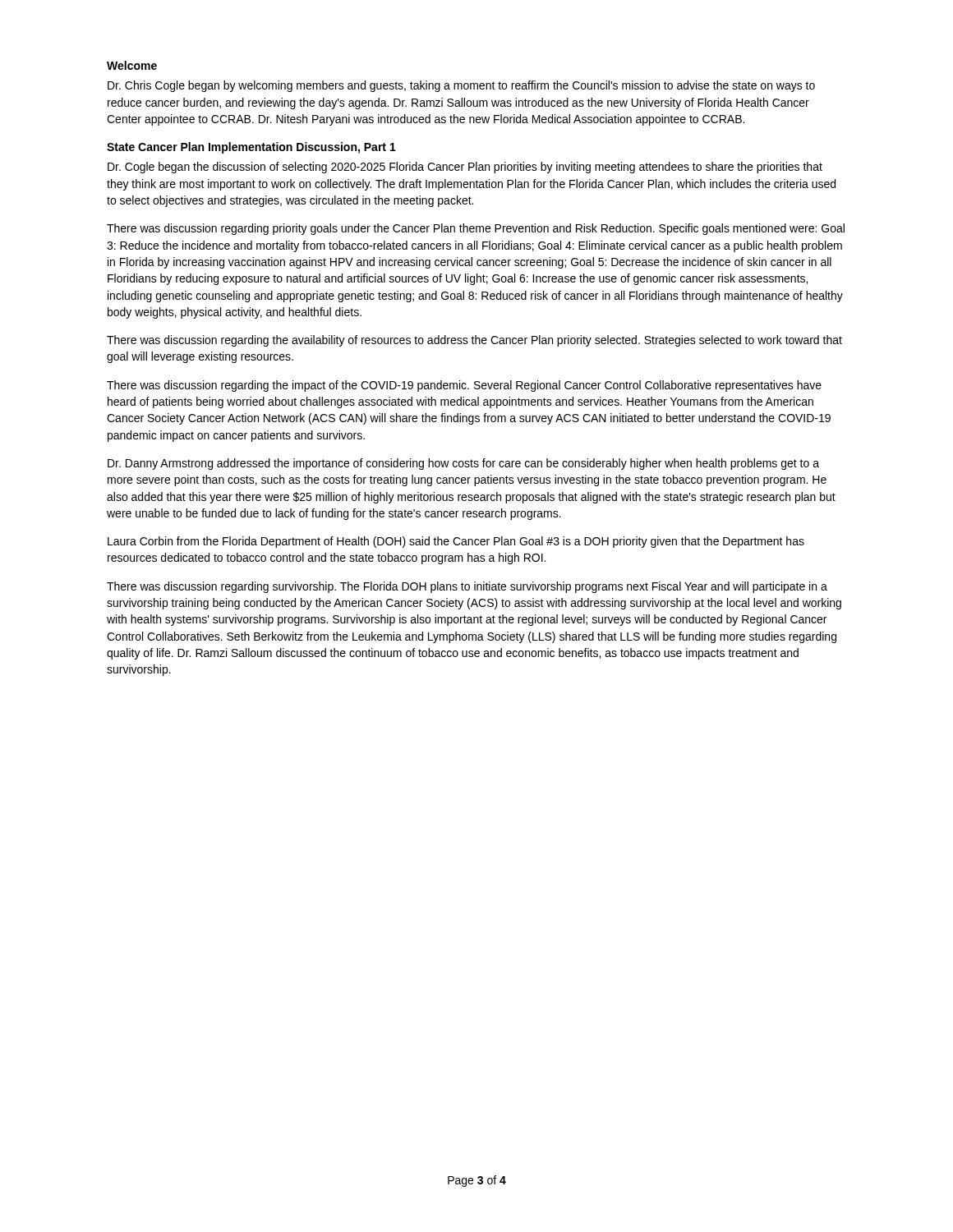Screen dimensions: 1232x953
Task: Locate the block of text that opens with "Dr. Danny Armstrong"
Action: (x=471, y=488)
